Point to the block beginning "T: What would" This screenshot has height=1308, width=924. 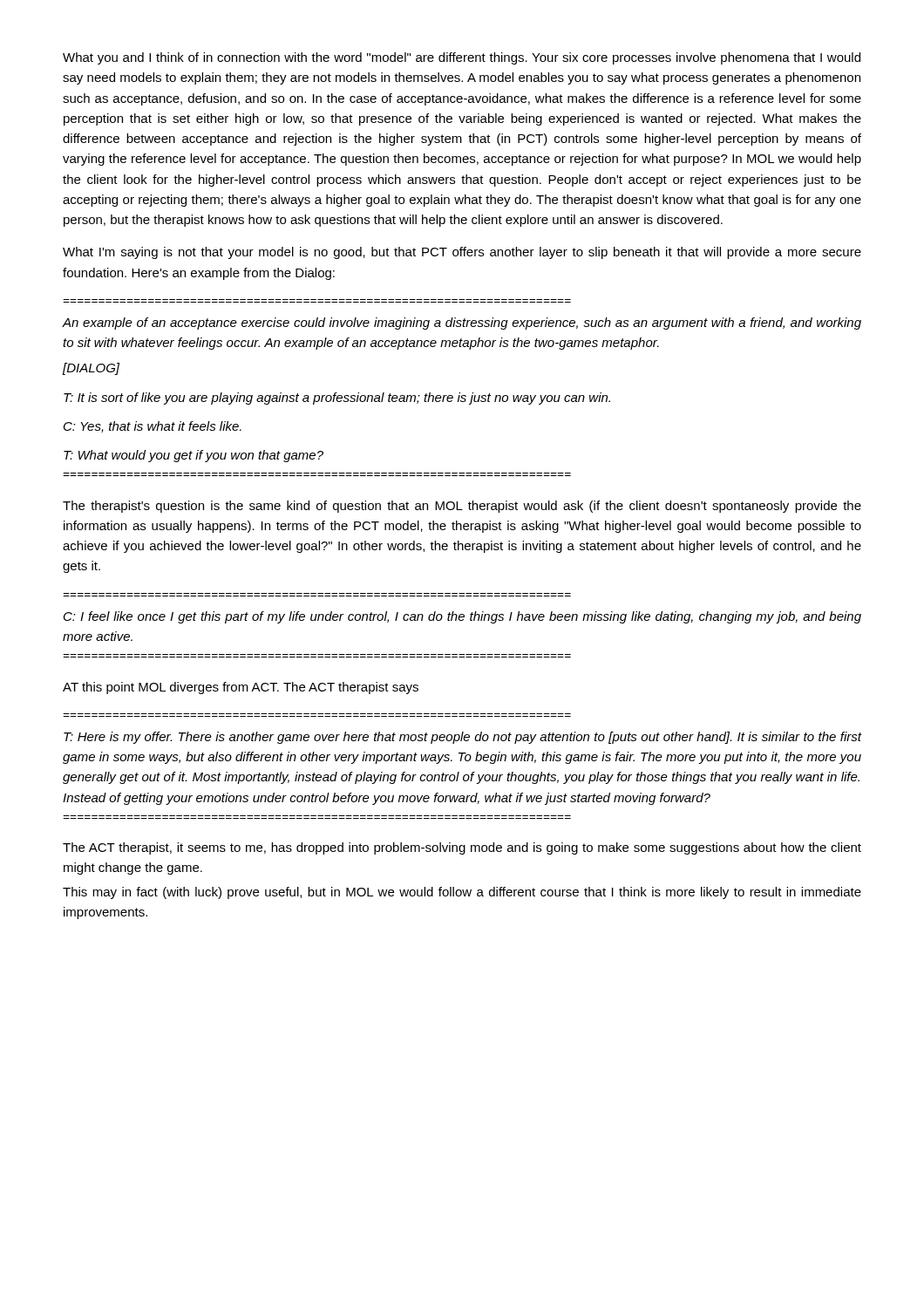coord(193,455)
